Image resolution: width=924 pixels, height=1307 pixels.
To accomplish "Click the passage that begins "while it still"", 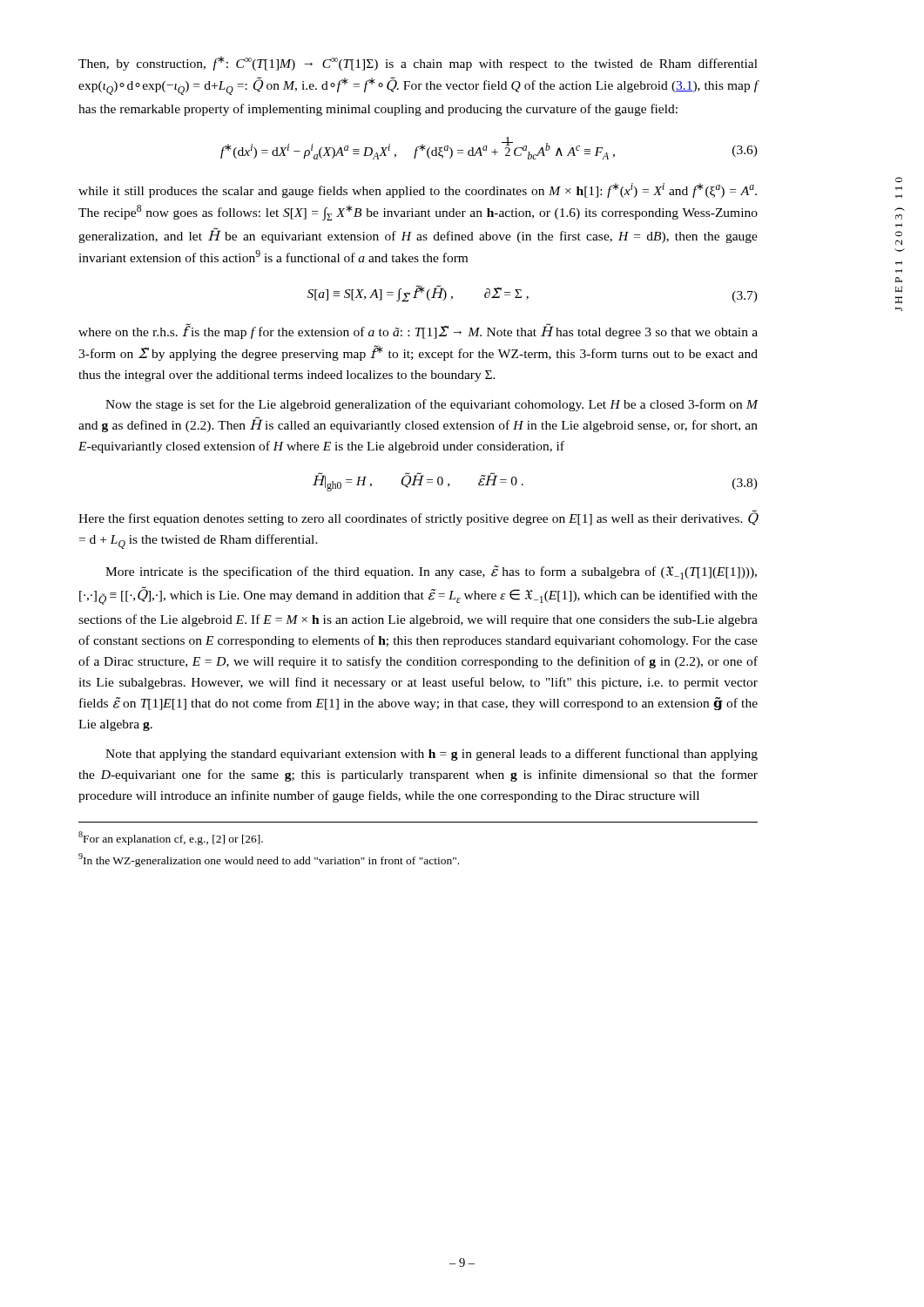I will click(418, 223).
